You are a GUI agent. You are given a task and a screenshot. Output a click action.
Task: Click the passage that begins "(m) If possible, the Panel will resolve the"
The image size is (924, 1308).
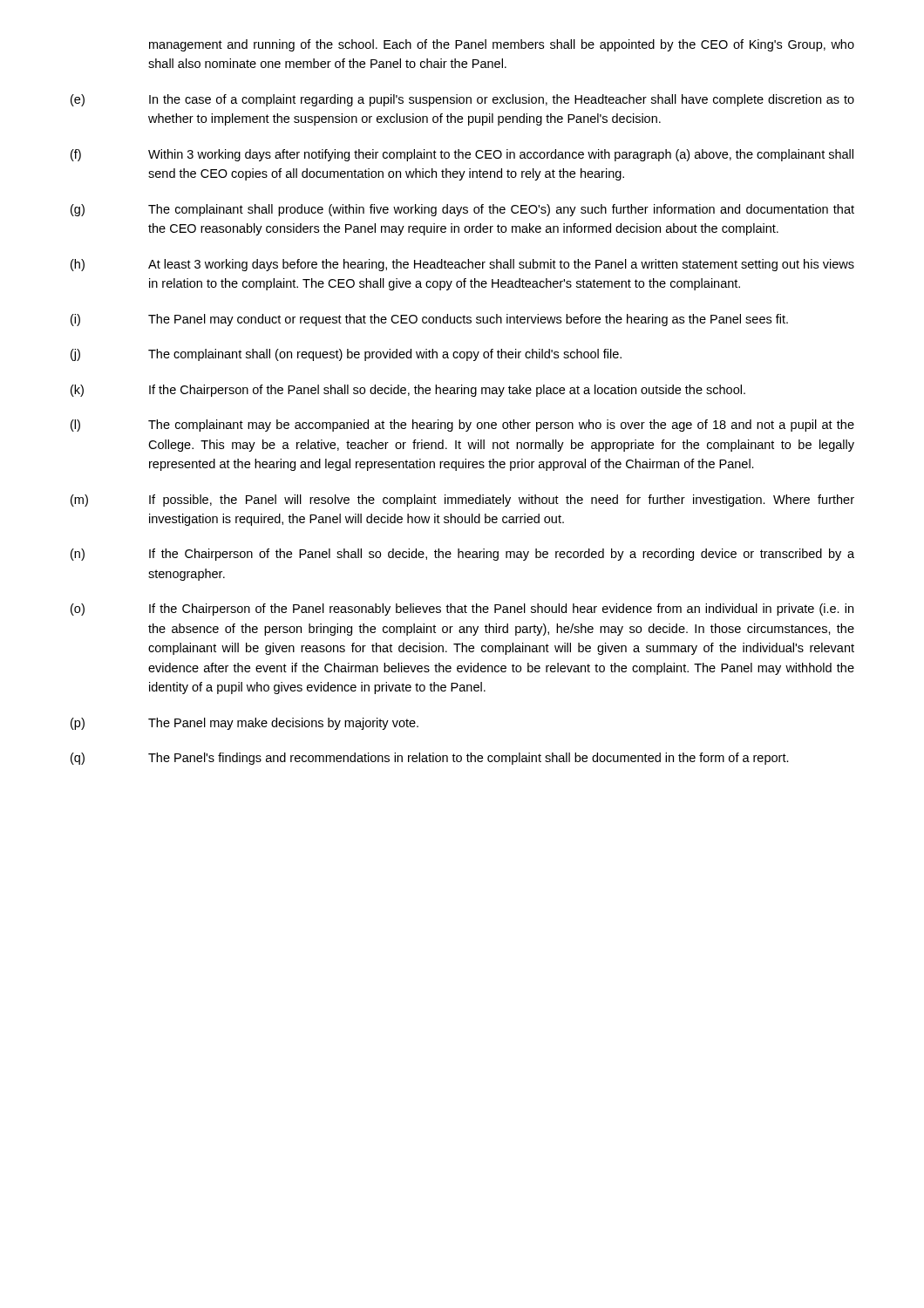coord(462,509)
